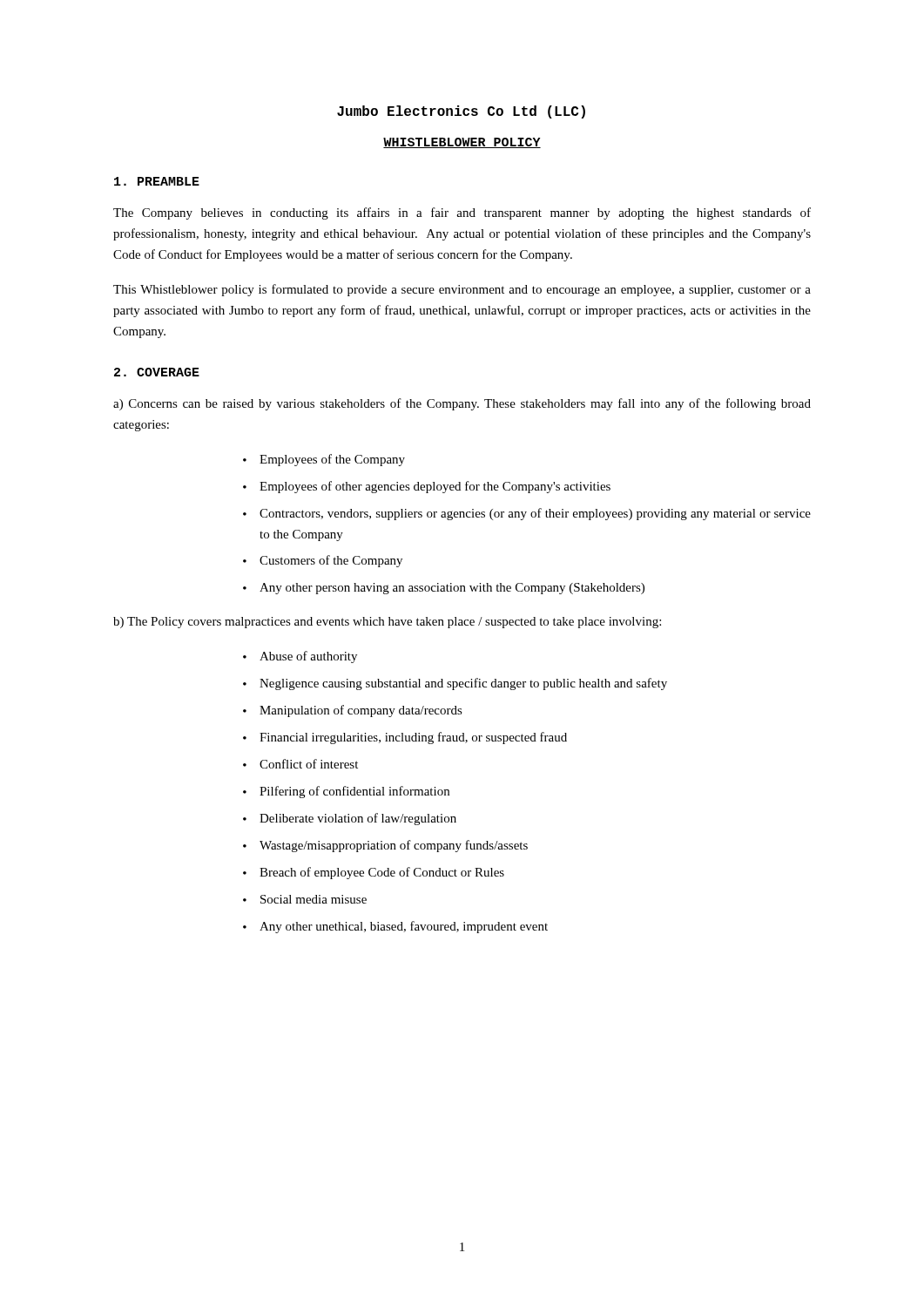Point to "WHISTLEBLOWER POLICY"
The height and width of the screenshot is (1307, 924).
point(462,143)
